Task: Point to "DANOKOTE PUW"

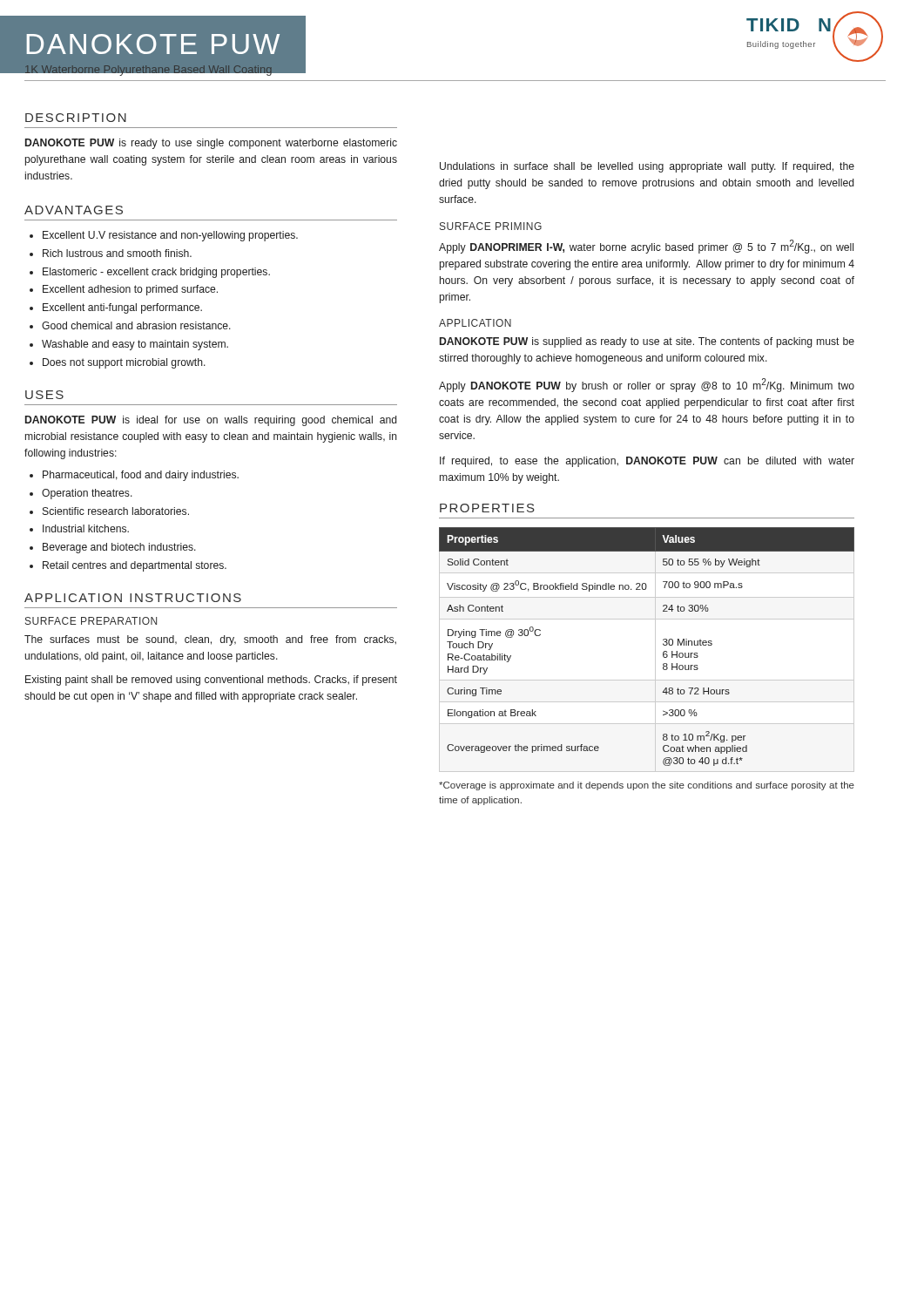Action: [153, 44]
